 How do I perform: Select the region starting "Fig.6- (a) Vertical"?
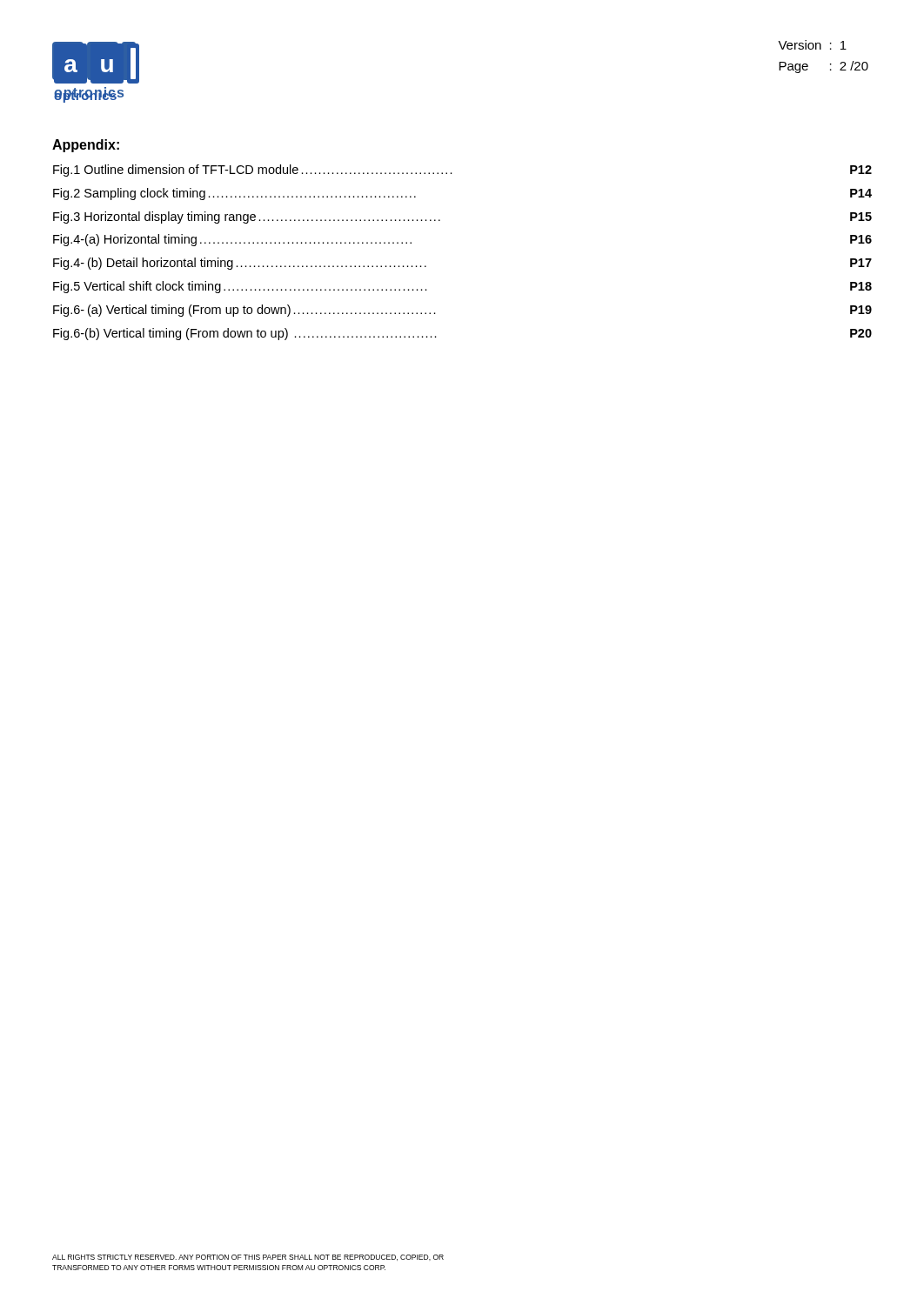click(172, 310)
